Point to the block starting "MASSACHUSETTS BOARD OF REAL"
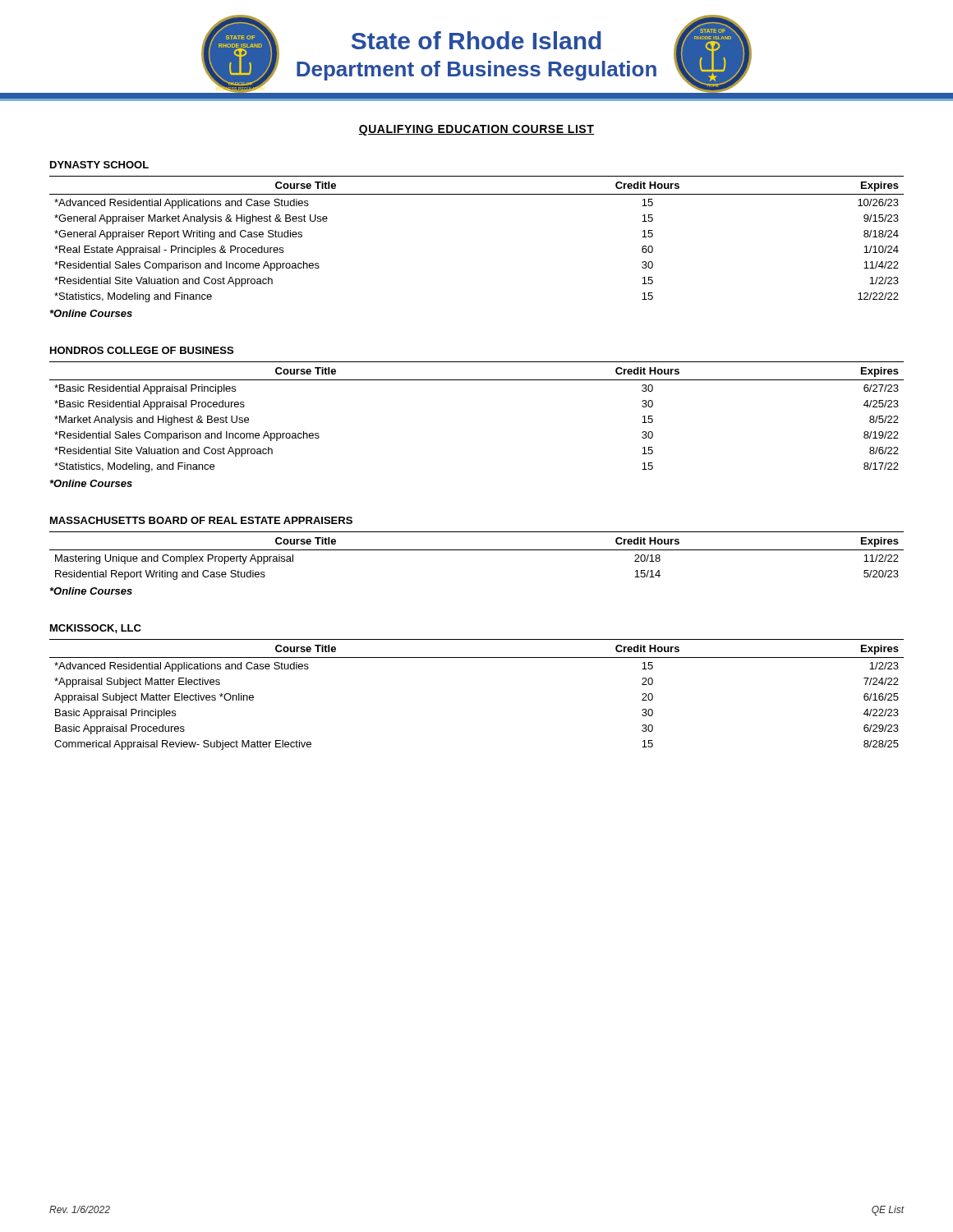The height and width of the screenshot is (1232, 953). pos(201,520)
